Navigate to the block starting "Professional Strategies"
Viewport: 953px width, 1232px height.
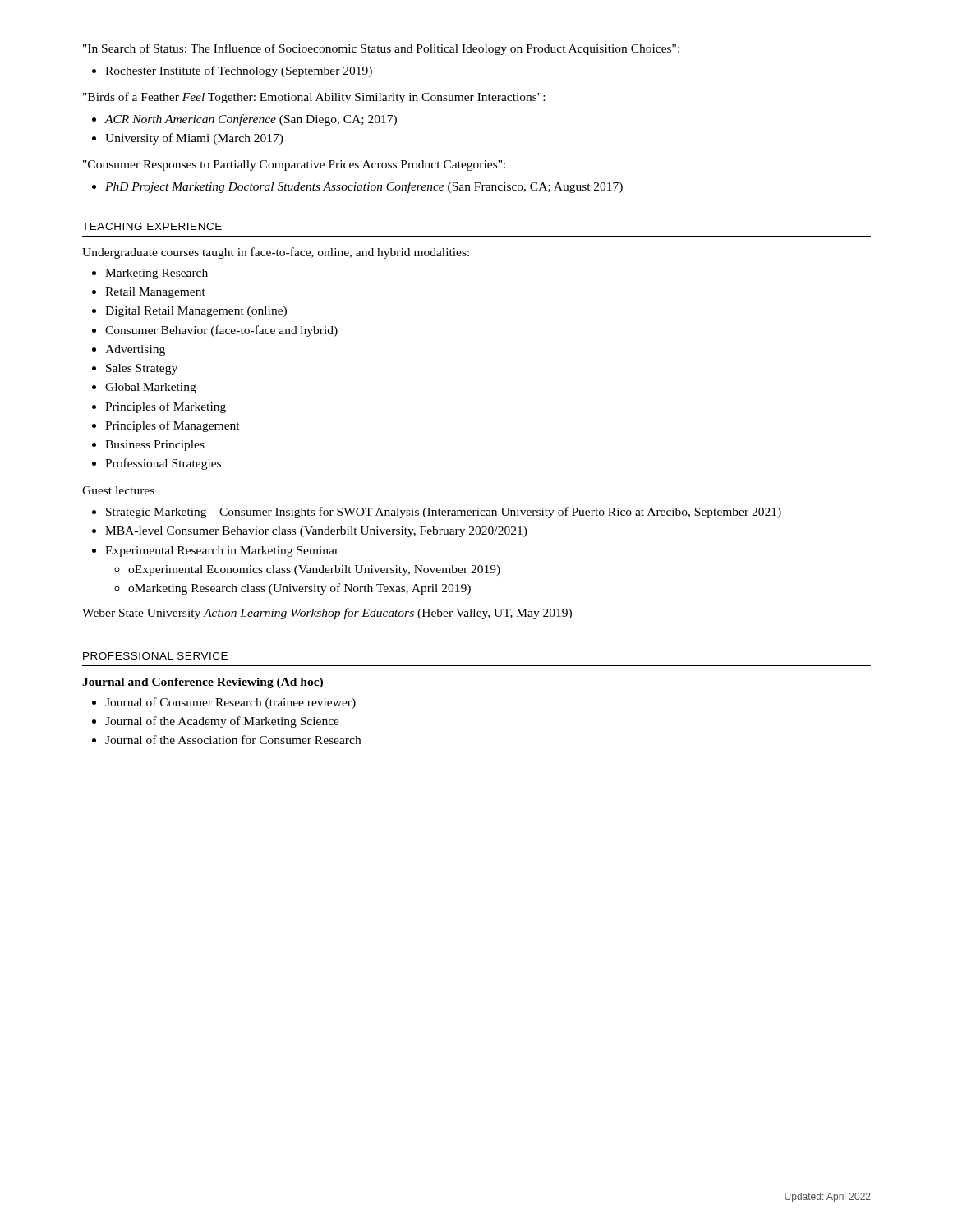point(163,463)
